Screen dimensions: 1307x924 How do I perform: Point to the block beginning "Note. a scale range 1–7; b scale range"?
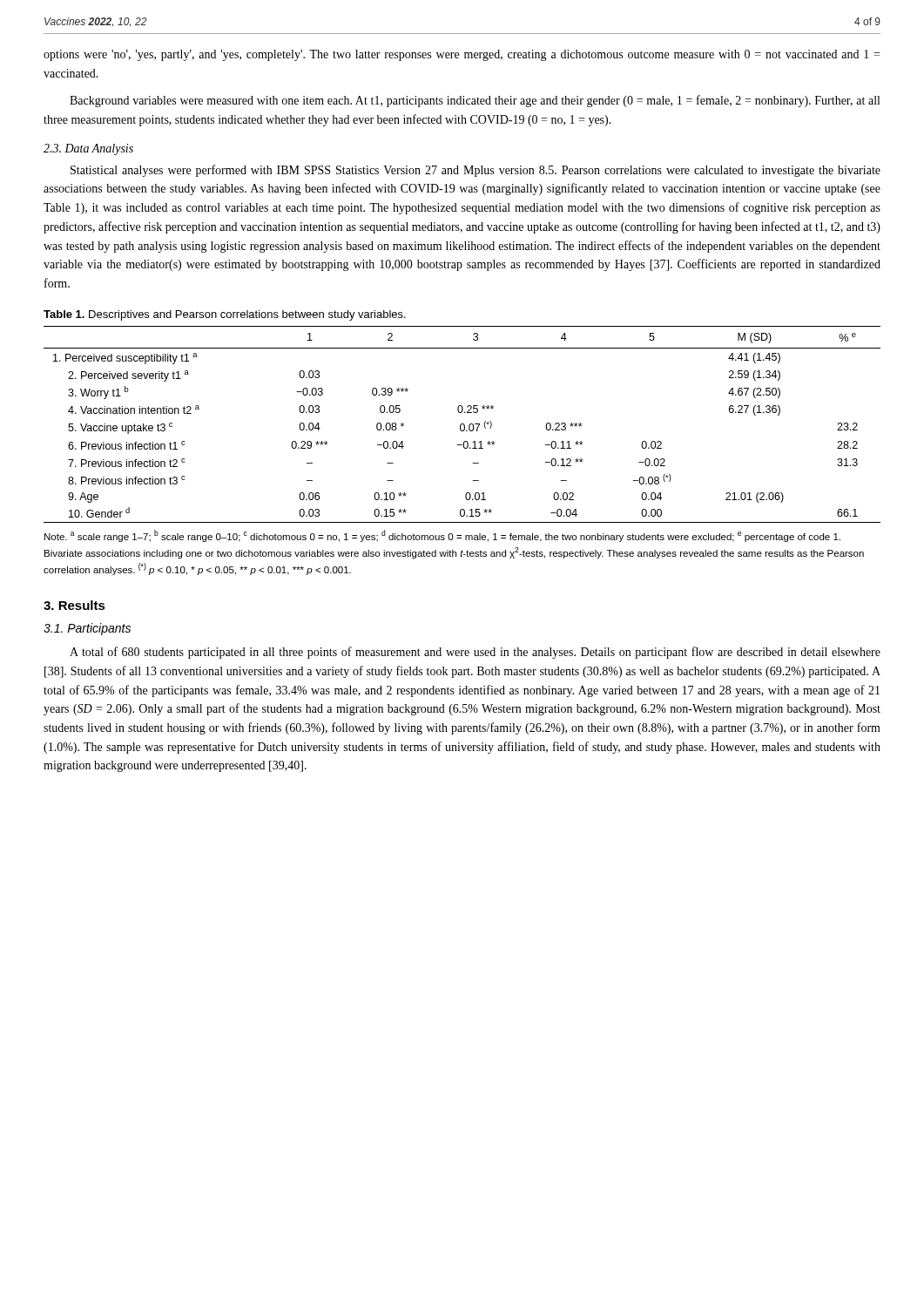tap(454, 552)
